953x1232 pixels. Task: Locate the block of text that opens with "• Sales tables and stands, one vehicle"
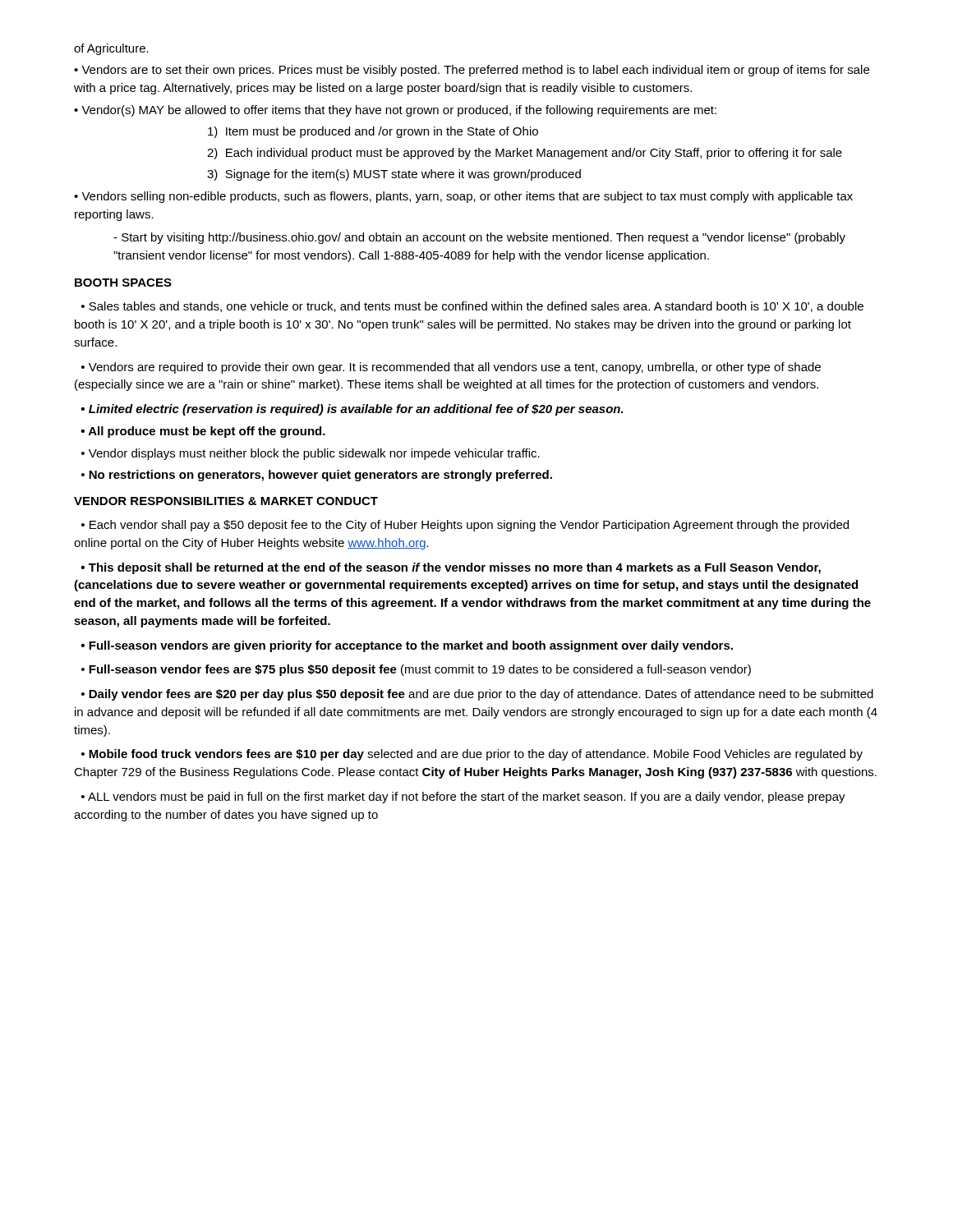[x=469, y=324]
